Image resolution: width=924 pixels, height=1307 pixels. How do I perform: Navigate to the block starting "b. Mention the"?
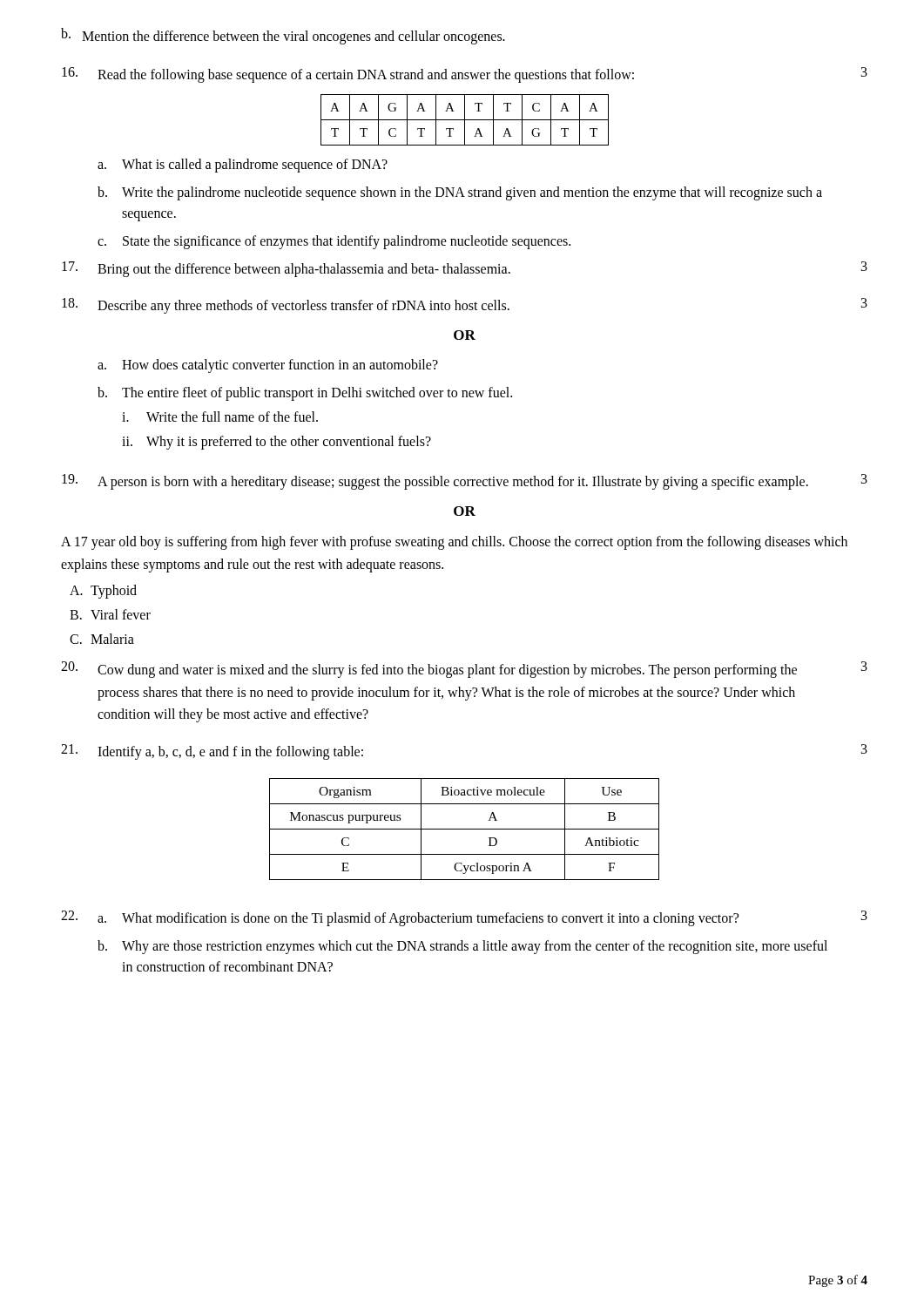tap(464, 37)
